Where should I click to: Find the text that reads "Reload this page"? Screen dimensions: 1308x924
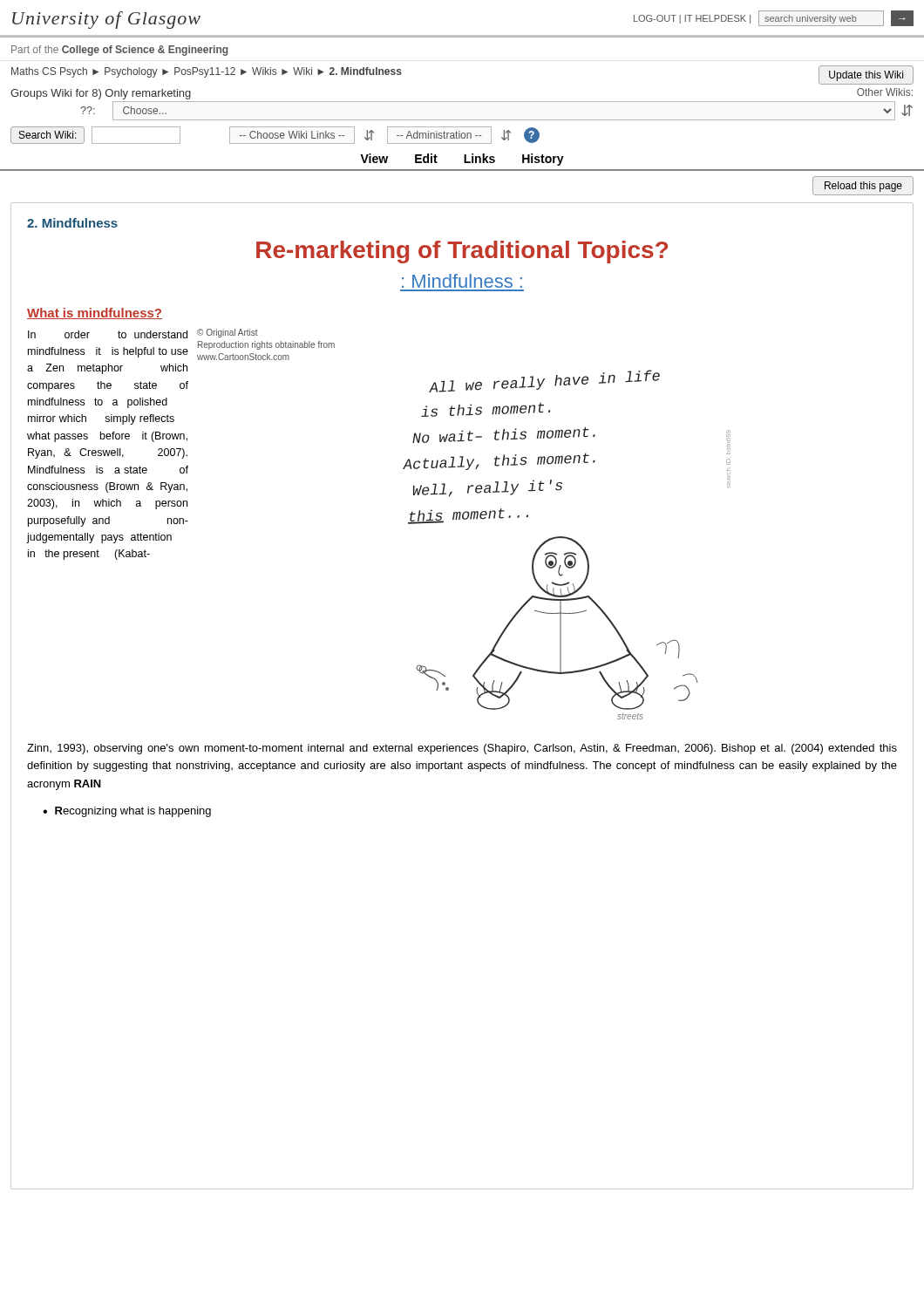tap(863, 186)
